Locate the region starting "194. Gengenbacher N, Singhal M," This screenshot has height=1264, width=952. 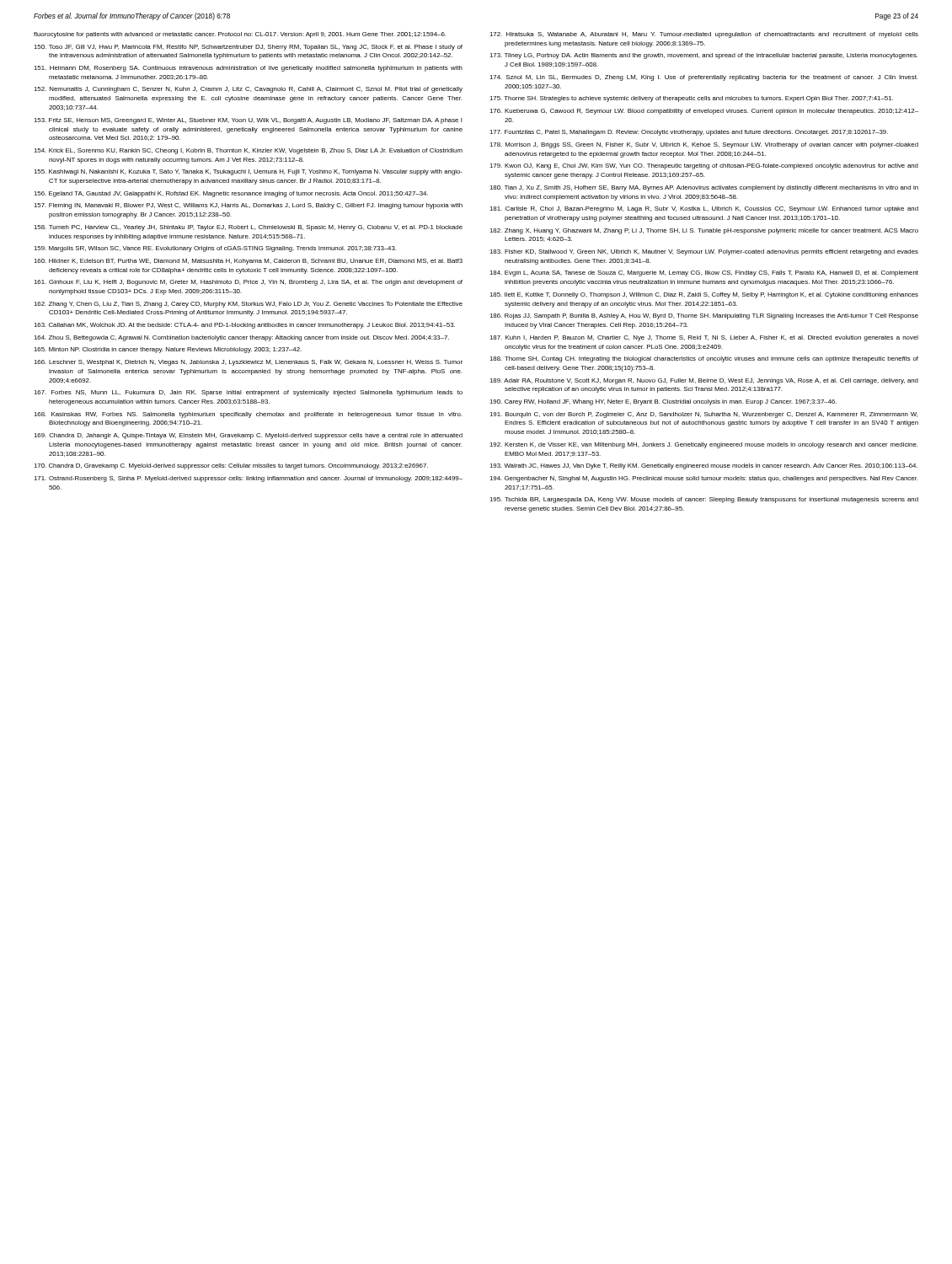pos(704,483)
